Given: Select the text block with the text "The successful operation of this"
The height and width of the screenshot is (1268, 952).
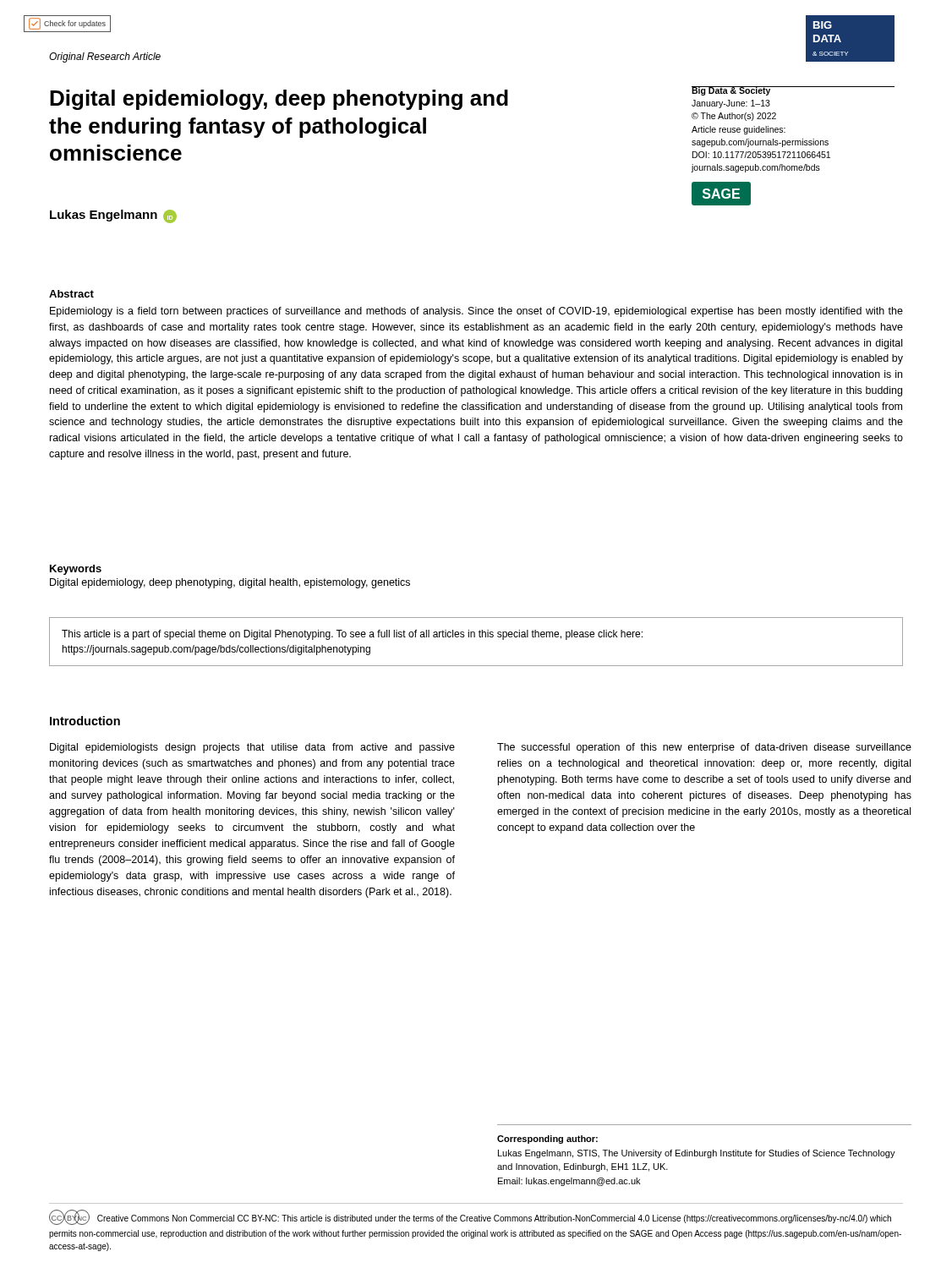Looking at the screenshot, I should coord(704,787).
